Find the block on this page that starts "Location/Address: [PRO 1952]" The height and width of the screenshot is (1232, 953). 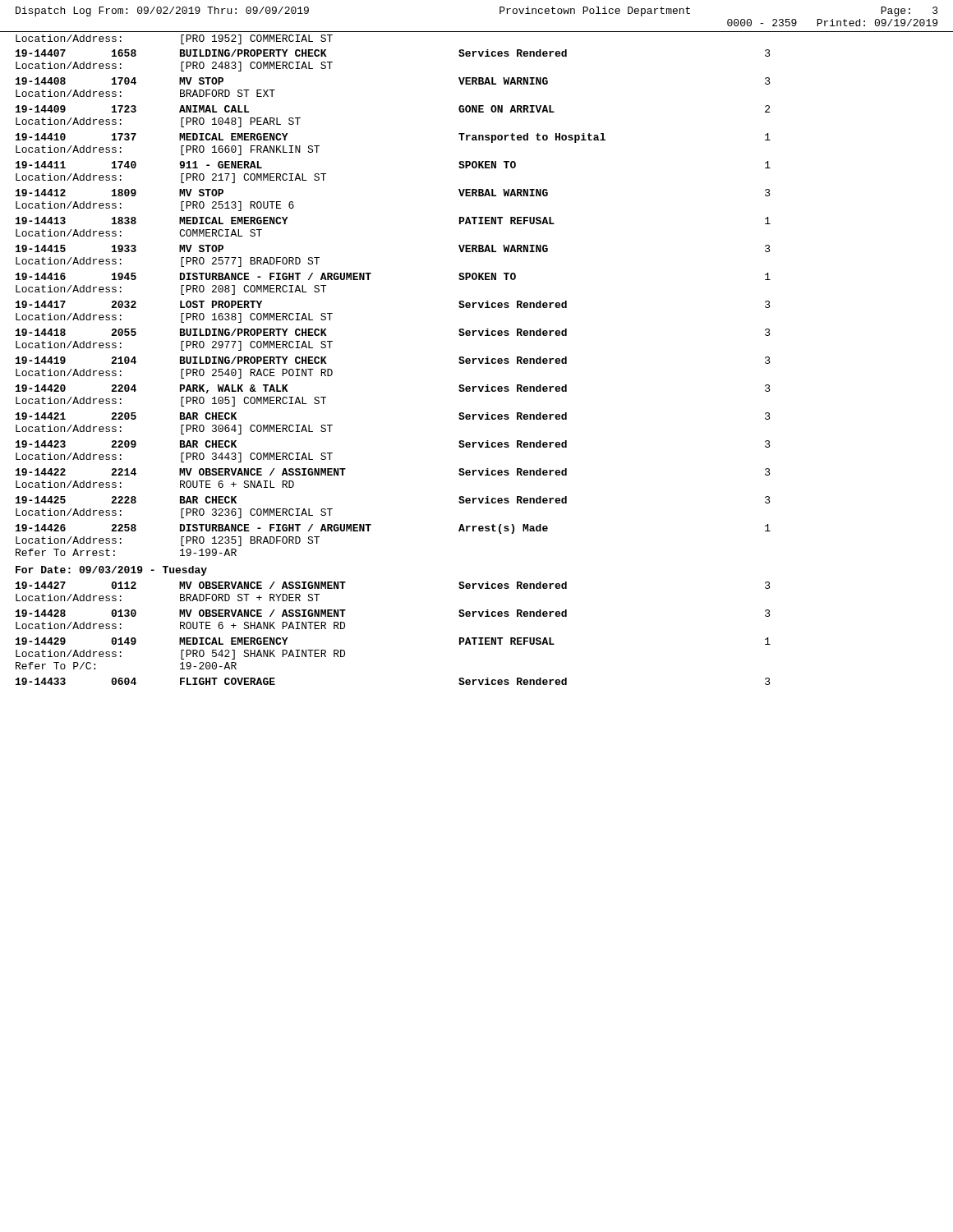click(x=476, y=39)
